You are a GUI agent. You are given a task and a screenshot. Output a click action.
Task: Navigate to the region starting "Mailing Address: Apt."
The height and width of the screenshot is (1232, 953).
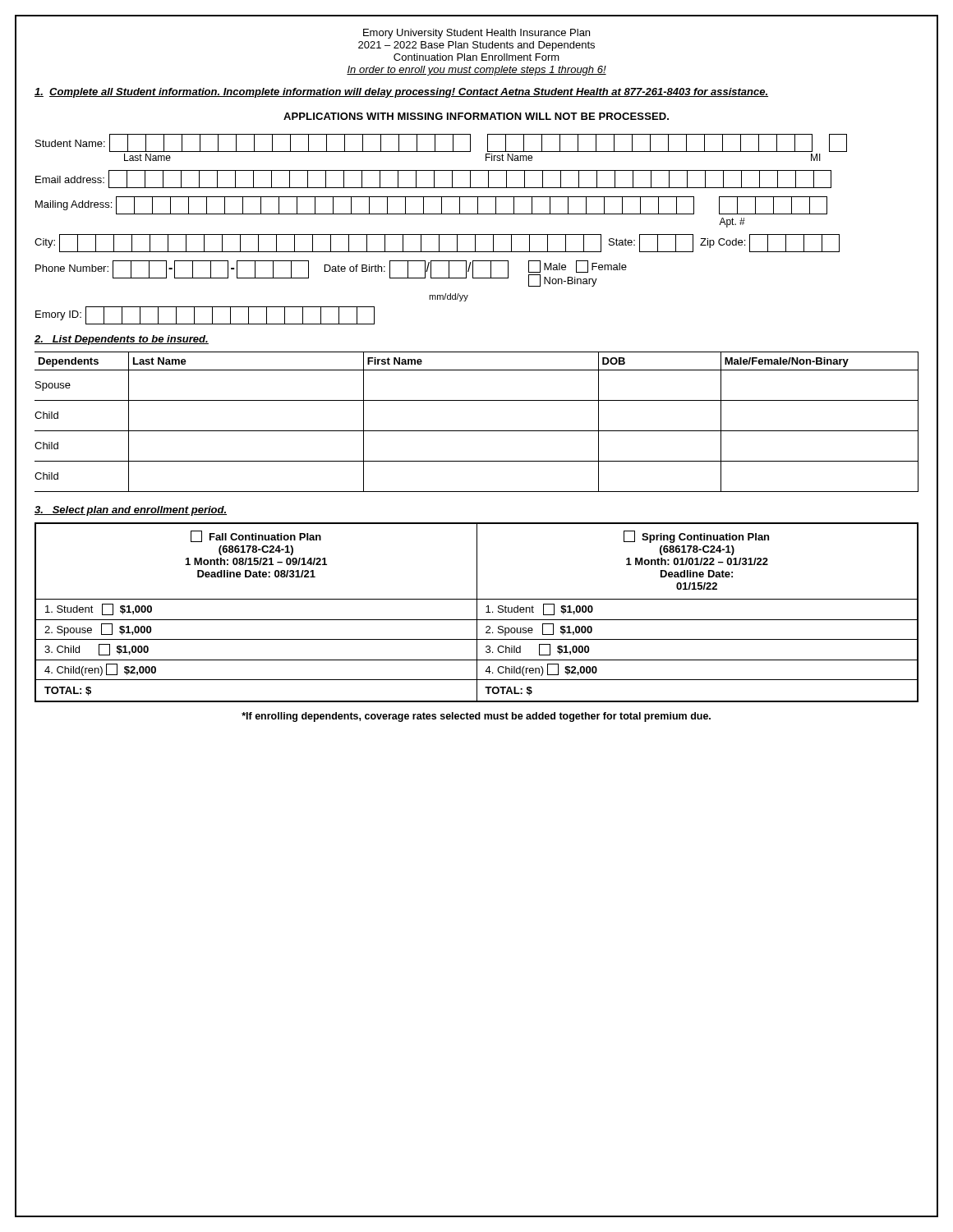[476, 211]
